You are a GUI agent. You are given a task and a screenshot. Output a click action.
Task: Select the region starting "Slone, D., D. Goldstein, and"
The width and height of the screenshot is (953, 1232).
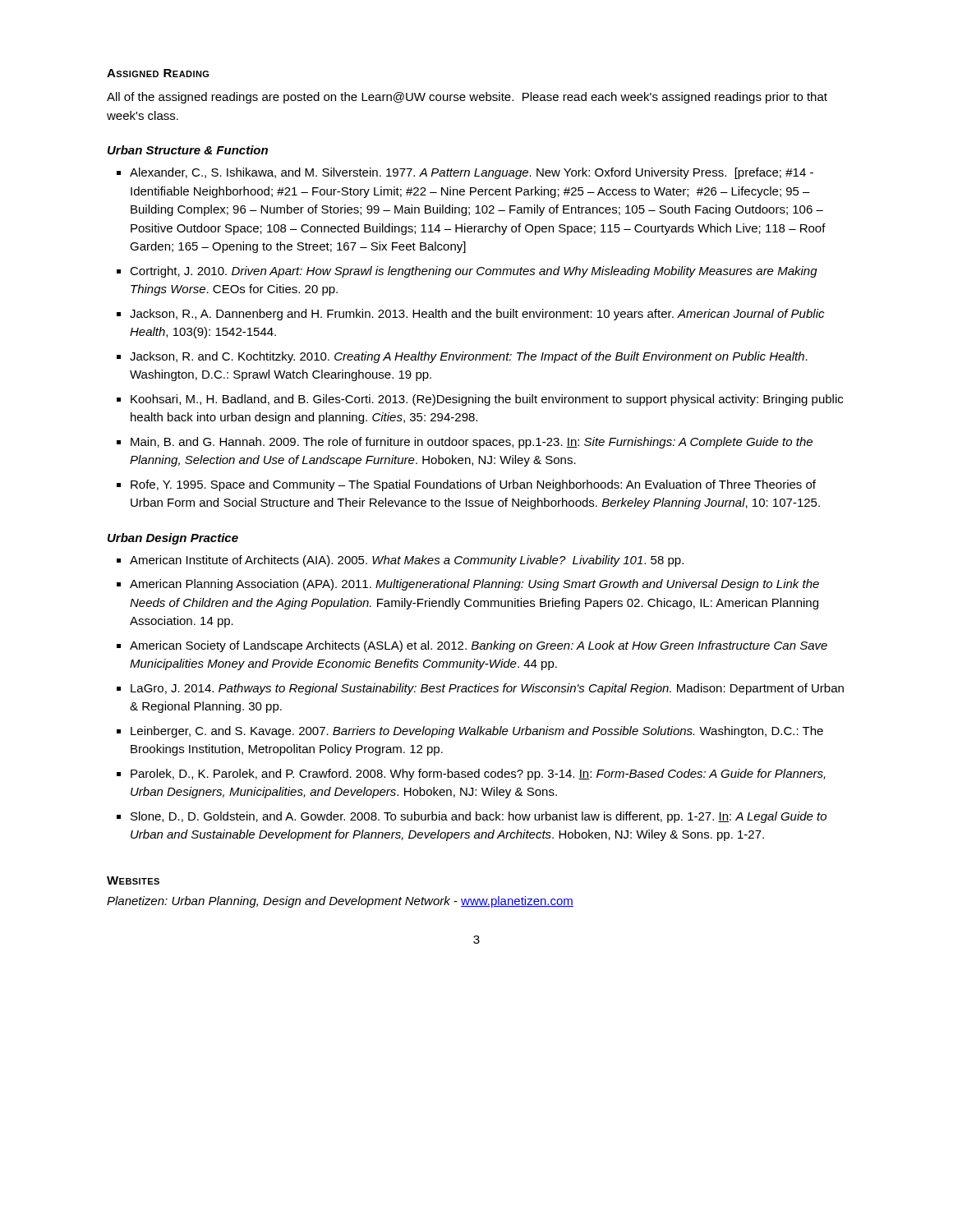coord(478,825)
